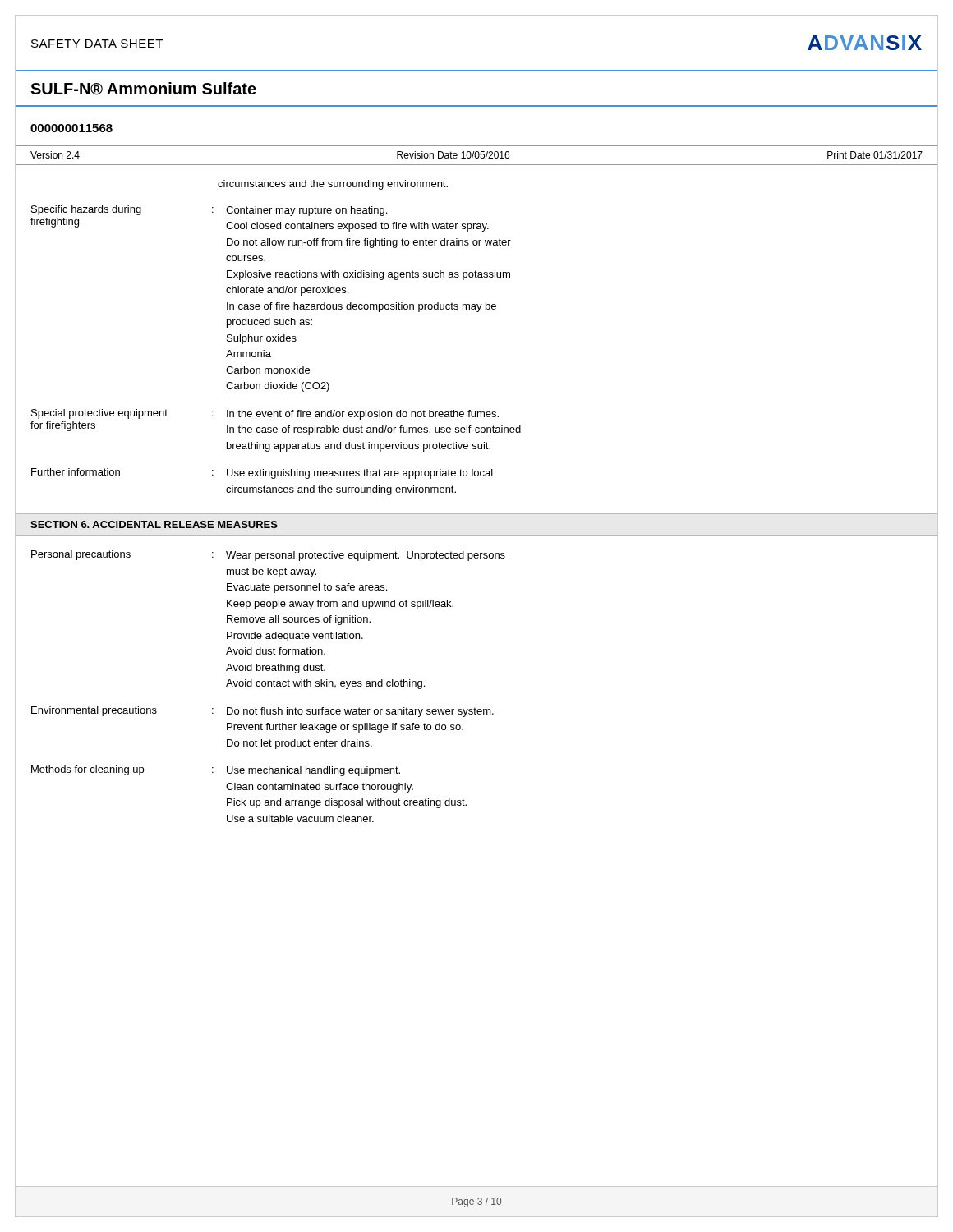Find the block on this page that starts "Special protective equipmentfor firefighters"
This screenshot has width=953, height=1232.
[x=476, y=429]
